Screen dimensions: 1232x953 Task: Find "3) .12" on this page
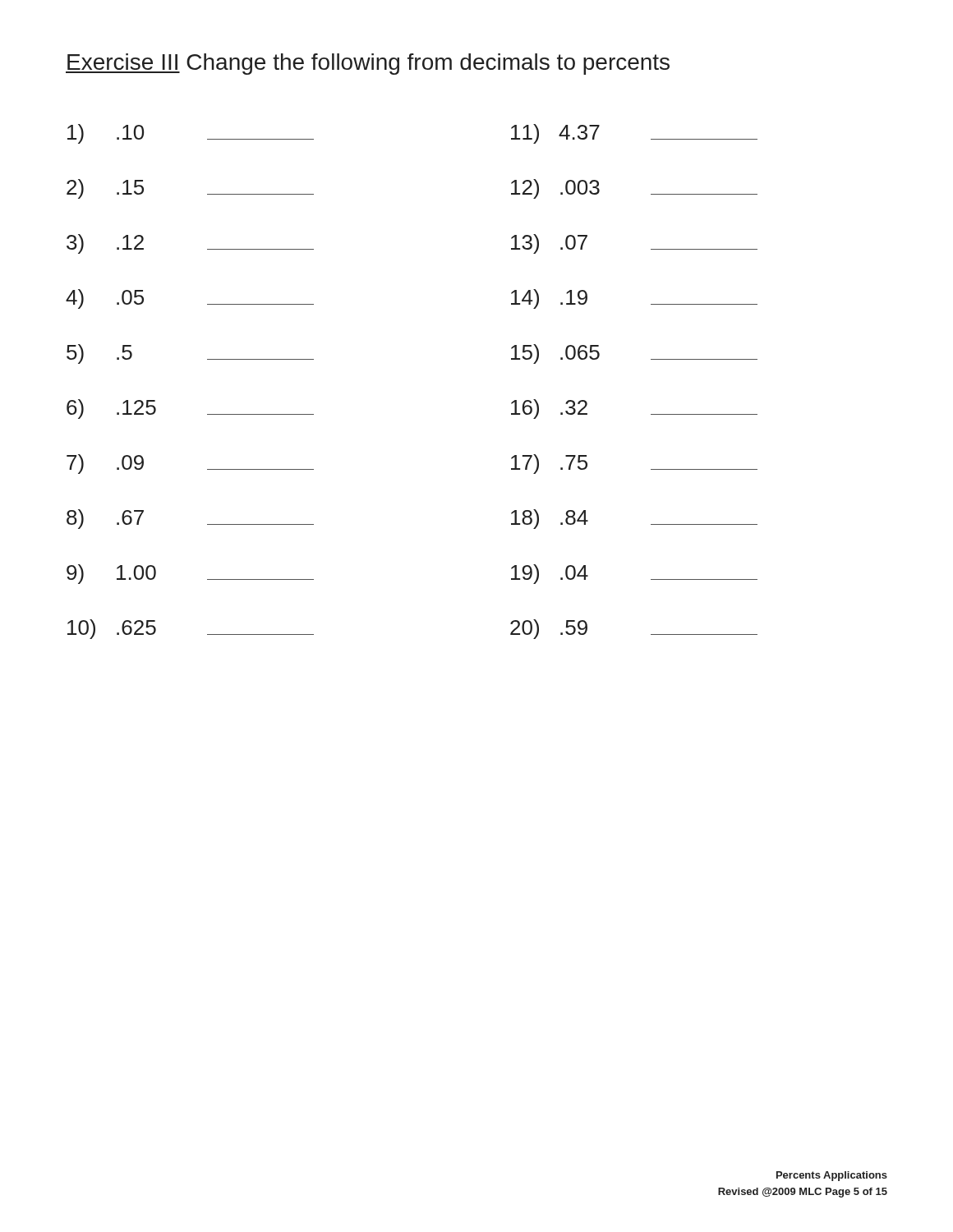tap(127, 244)
